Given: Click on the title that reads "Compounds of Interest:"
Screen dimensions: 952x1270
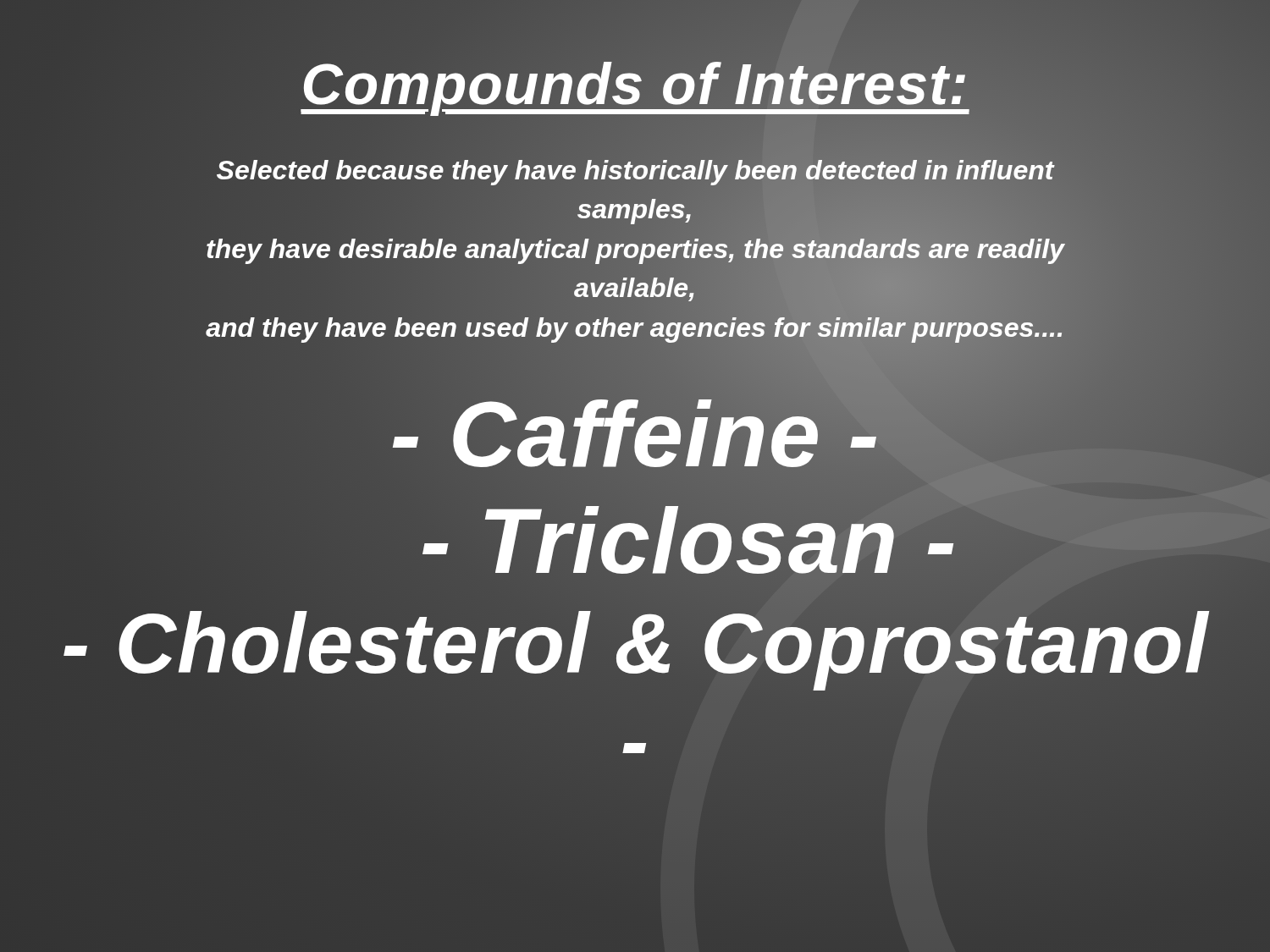Looking at the screenshot, I should coord(635,84).
